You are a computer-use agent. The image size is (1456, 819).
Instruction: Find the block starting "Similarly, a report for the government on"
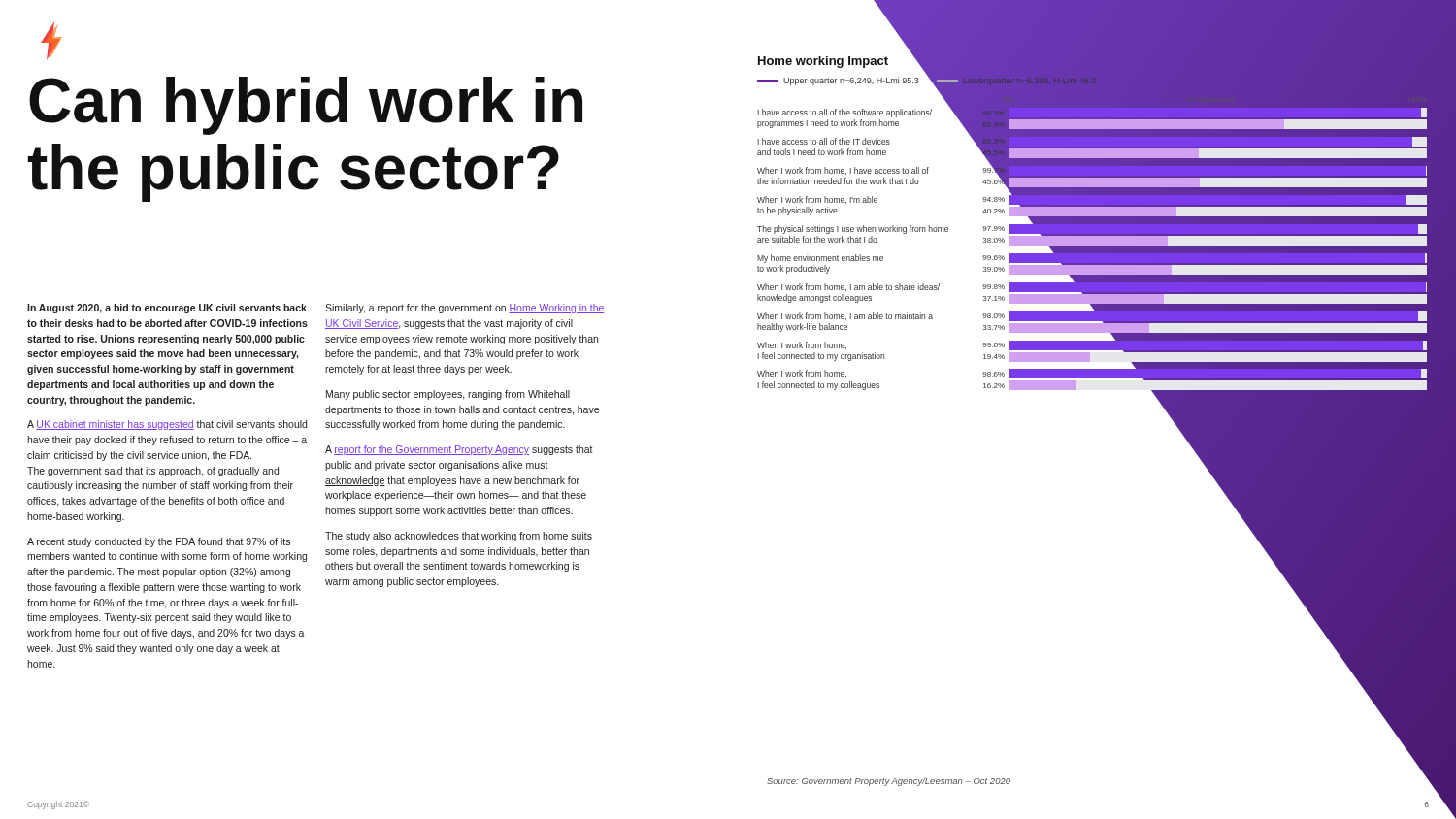tap(466, 445)
